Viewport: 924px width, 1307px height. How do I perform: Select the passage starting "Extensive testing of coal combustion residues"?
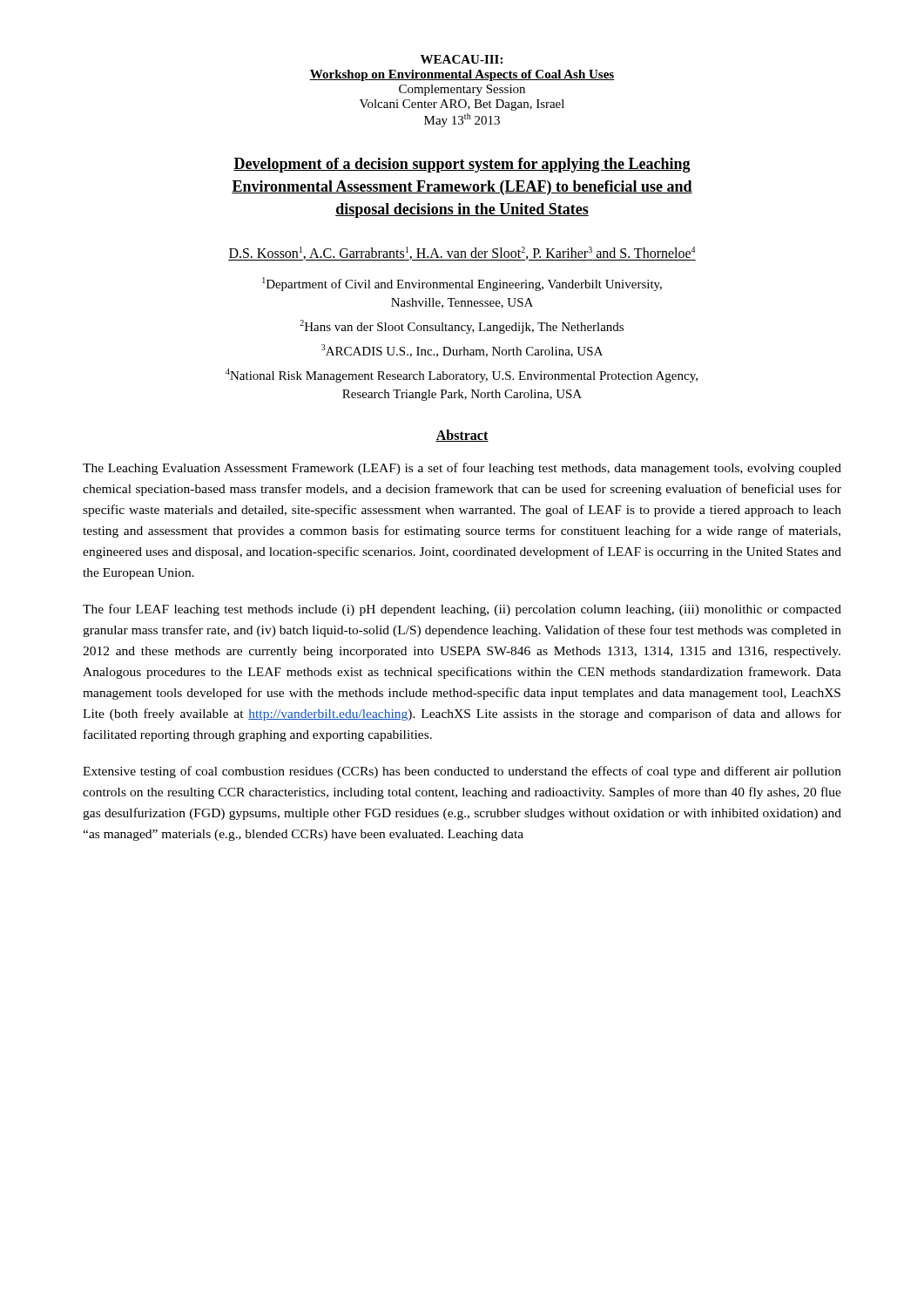pyautogui.click(x=462, y=802)
